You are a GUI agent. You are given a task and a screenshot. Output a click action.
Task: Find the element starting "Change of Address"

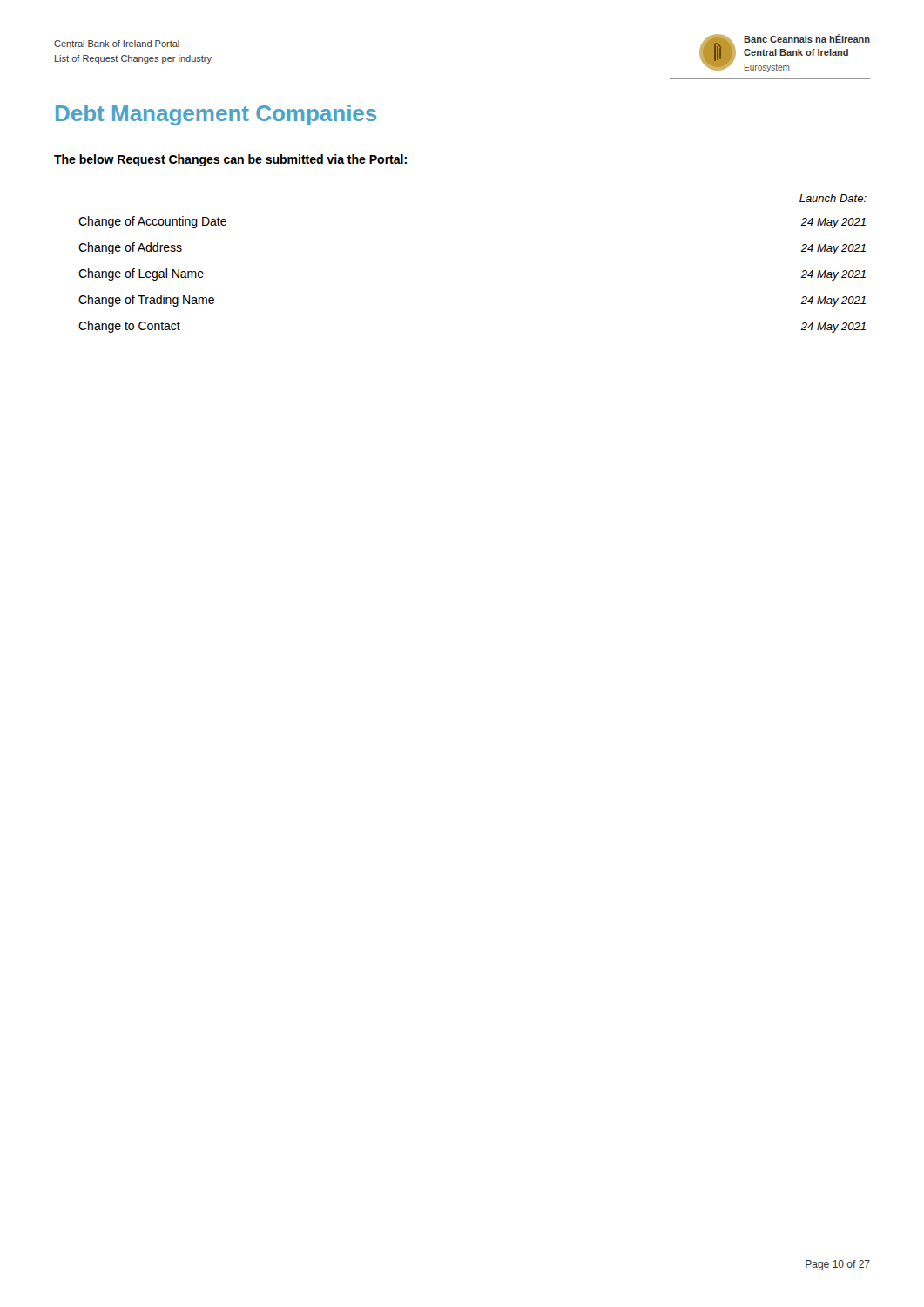pyautogui.click(x=130, y=248)
